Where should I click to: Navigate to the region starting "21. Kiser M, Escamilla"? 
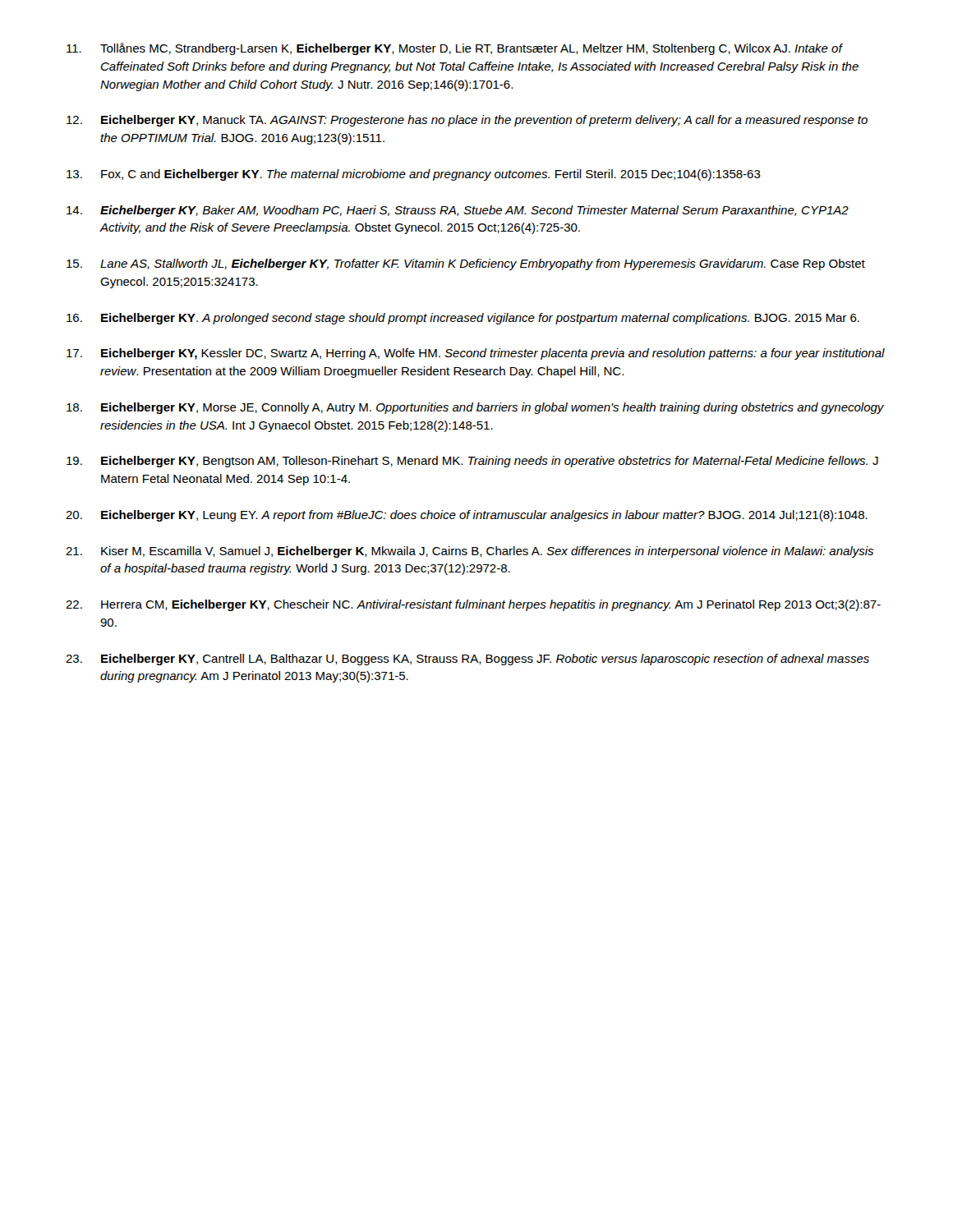pyautogui.click(x=476, y=560)
